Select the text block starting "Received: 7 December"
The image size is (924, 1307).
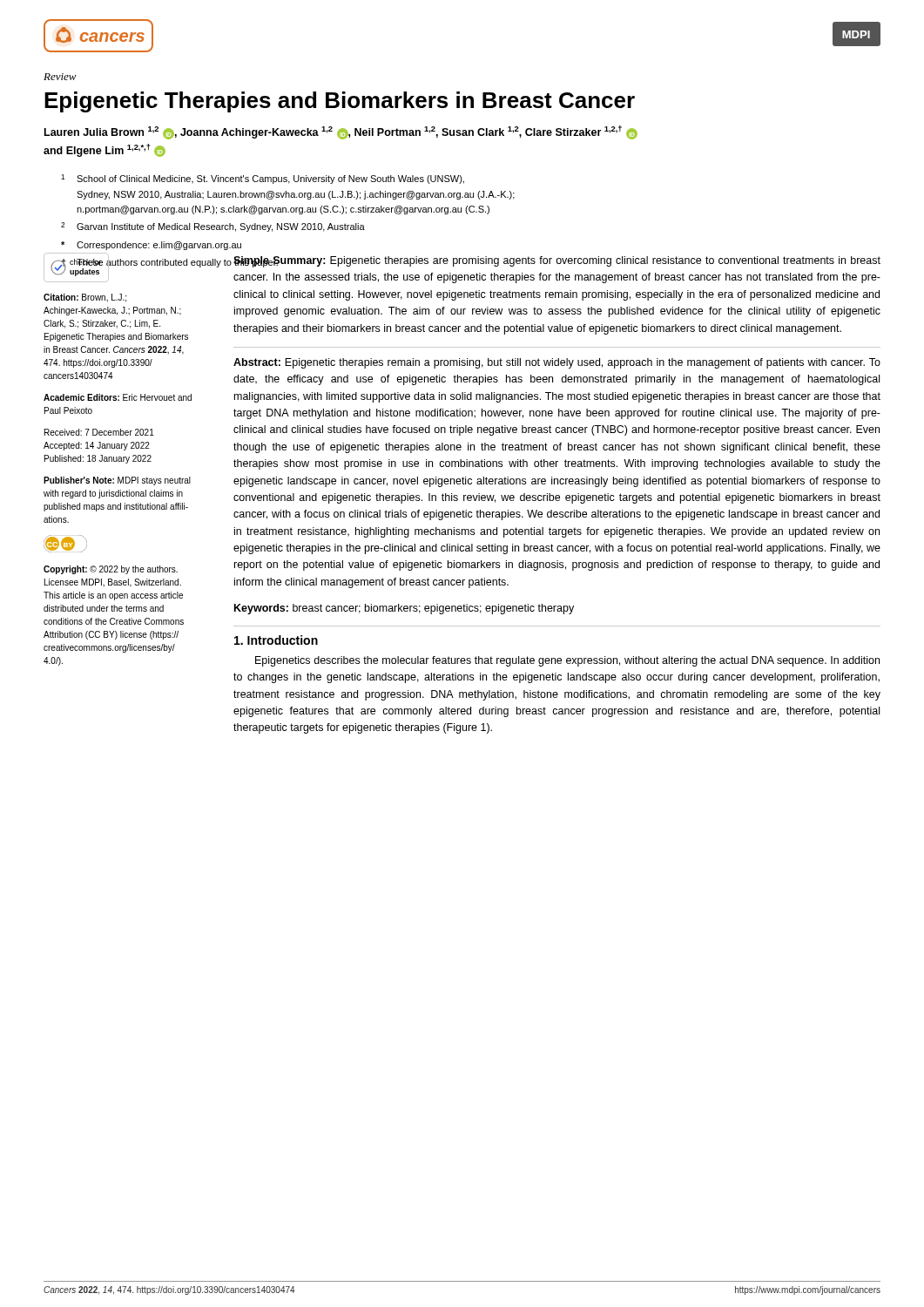tap(99, 445)
